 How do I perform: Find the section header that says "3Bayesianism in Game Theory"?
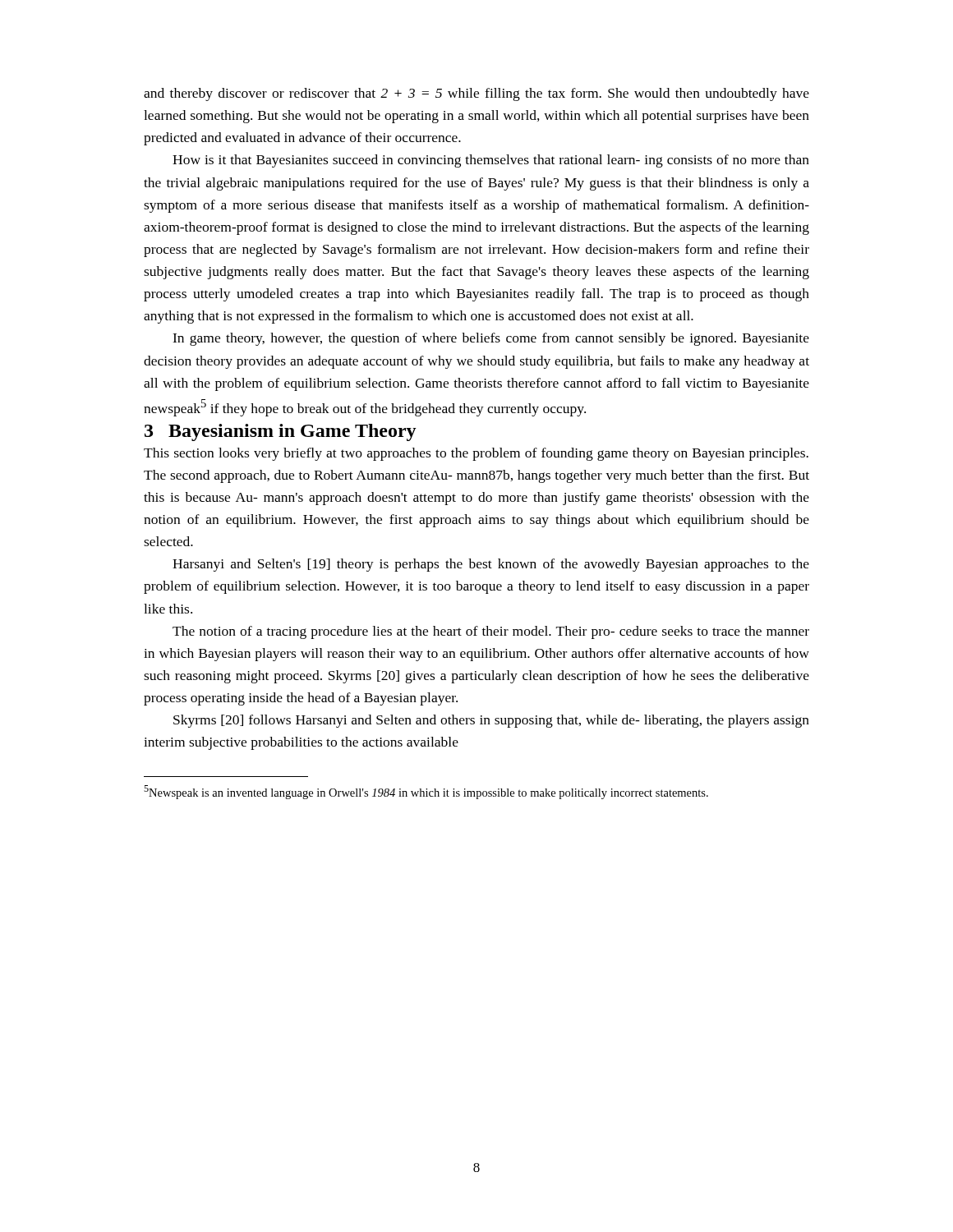coord(280,430)
